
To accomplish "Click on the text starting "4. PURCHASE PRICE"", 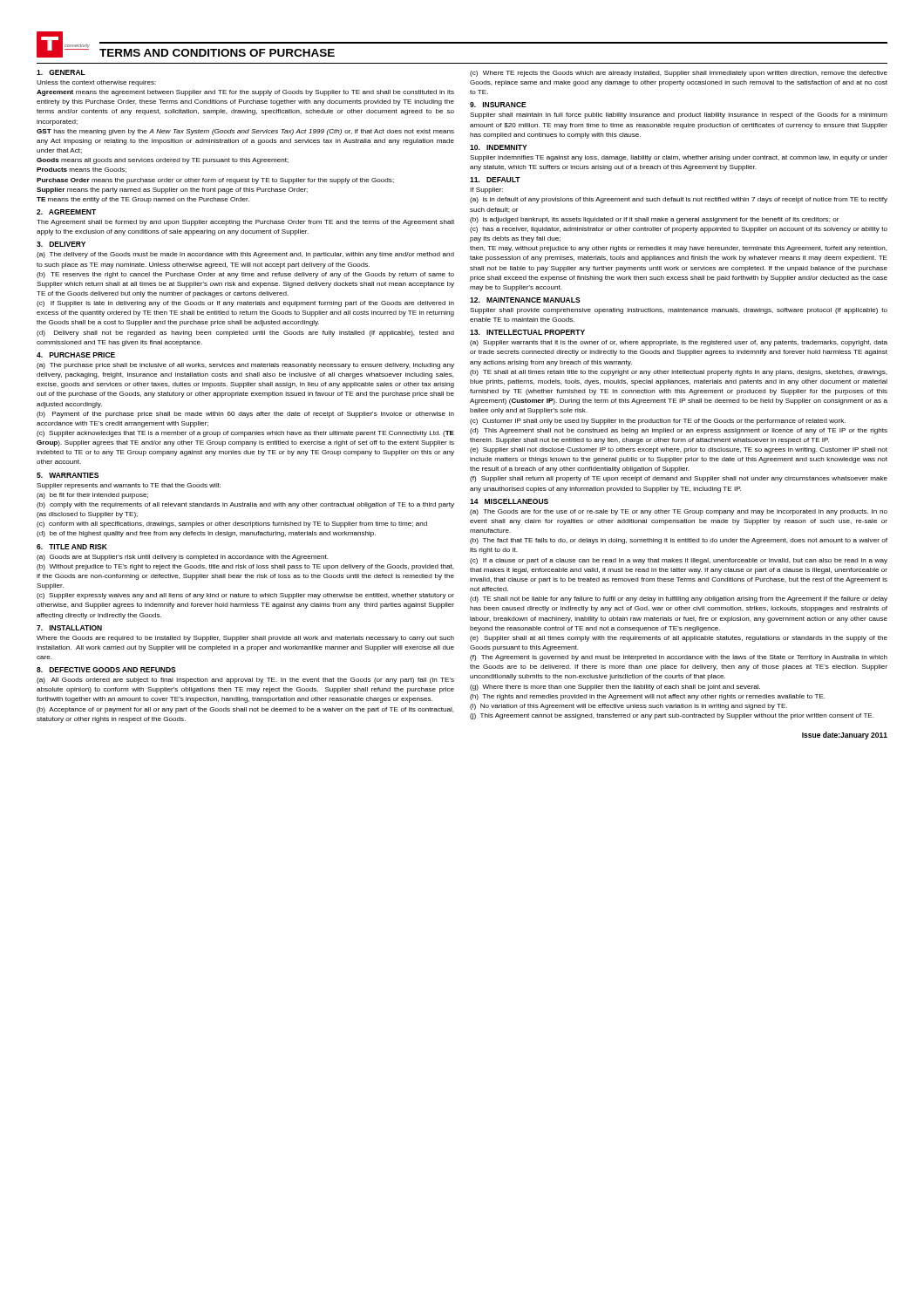I will 76,355.
